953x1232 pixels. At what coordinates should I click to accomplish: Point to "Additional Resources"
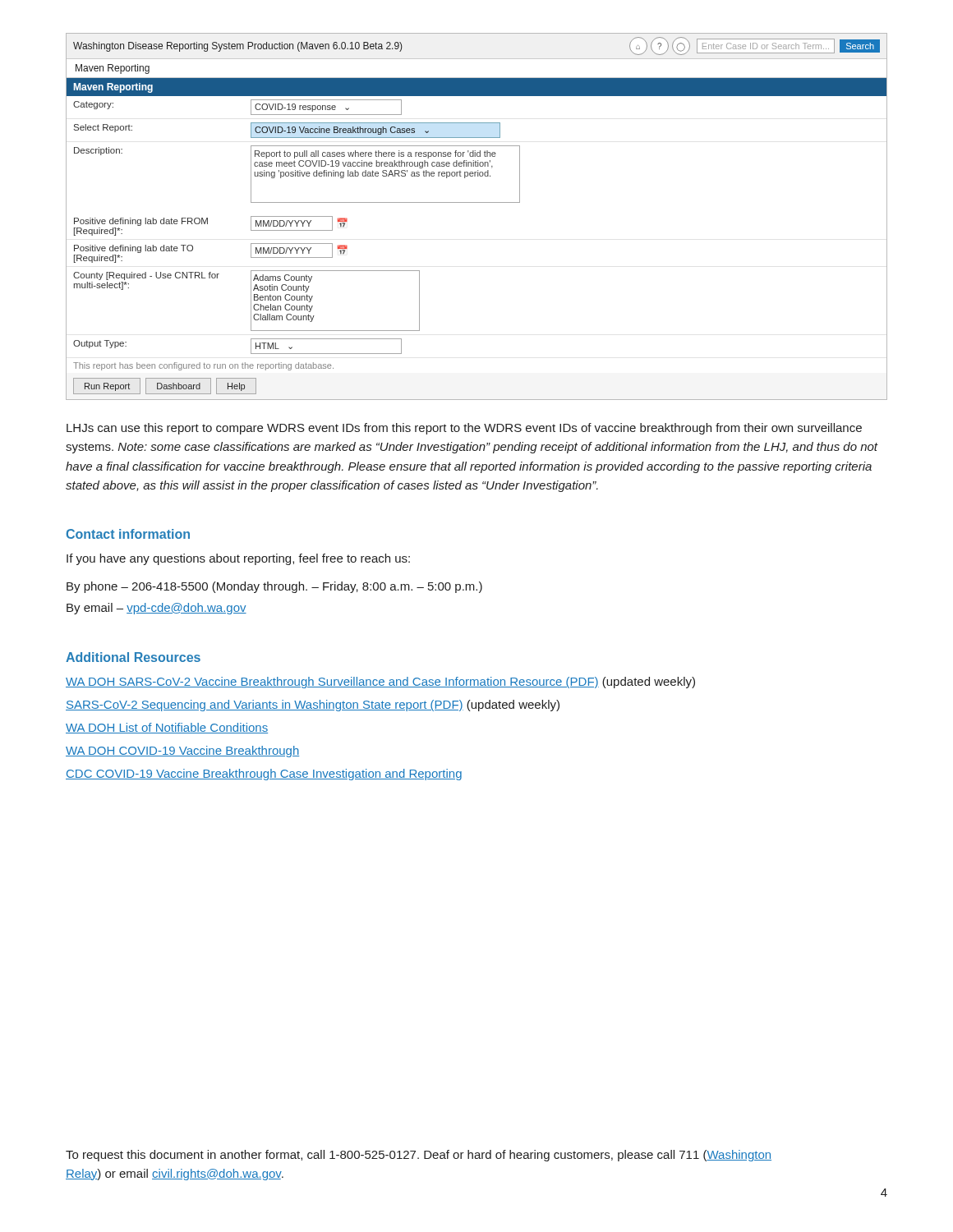133,658
